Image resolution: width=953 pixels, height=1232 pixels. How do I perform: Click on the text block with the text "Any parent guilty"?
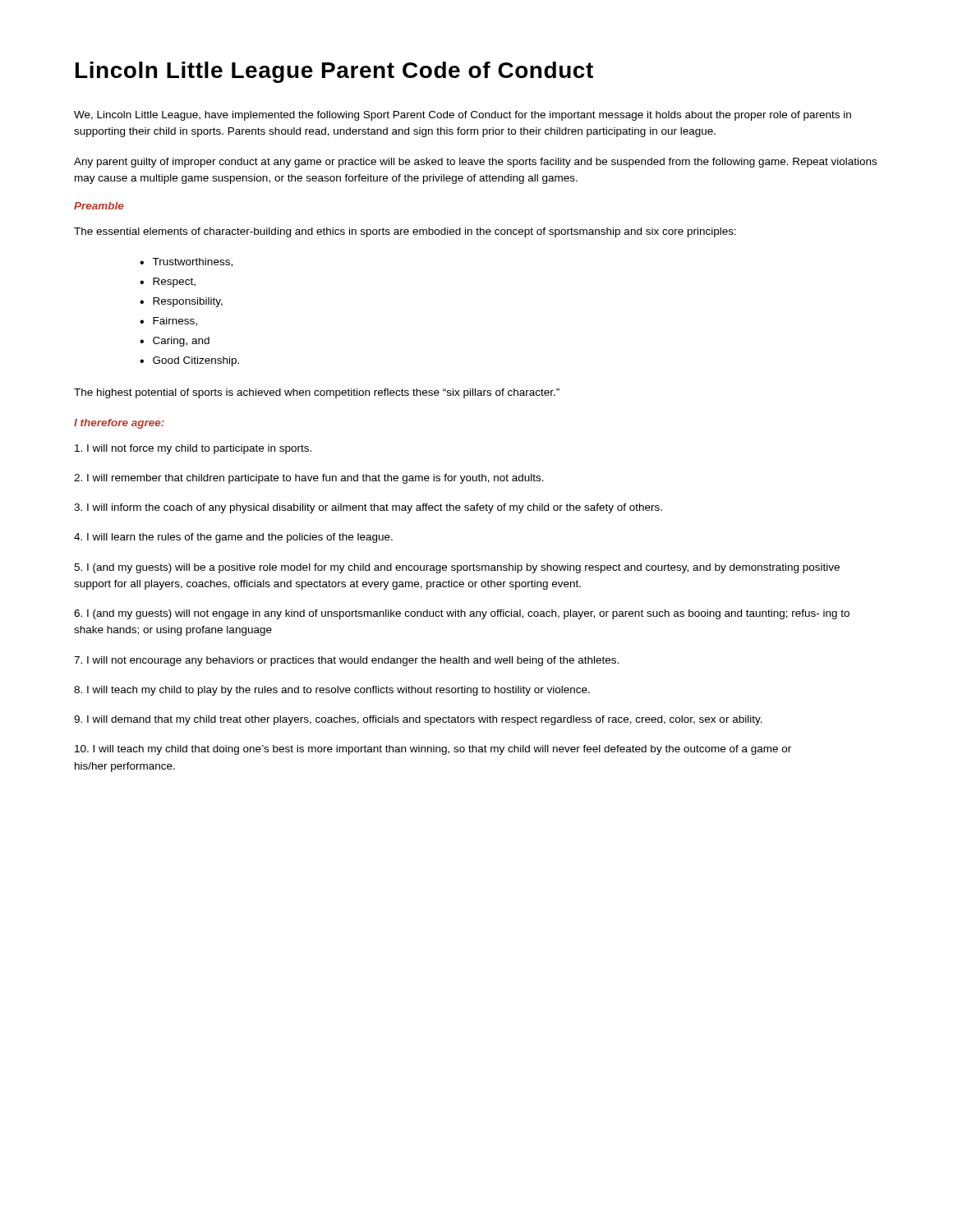click(x=476, y=169)
